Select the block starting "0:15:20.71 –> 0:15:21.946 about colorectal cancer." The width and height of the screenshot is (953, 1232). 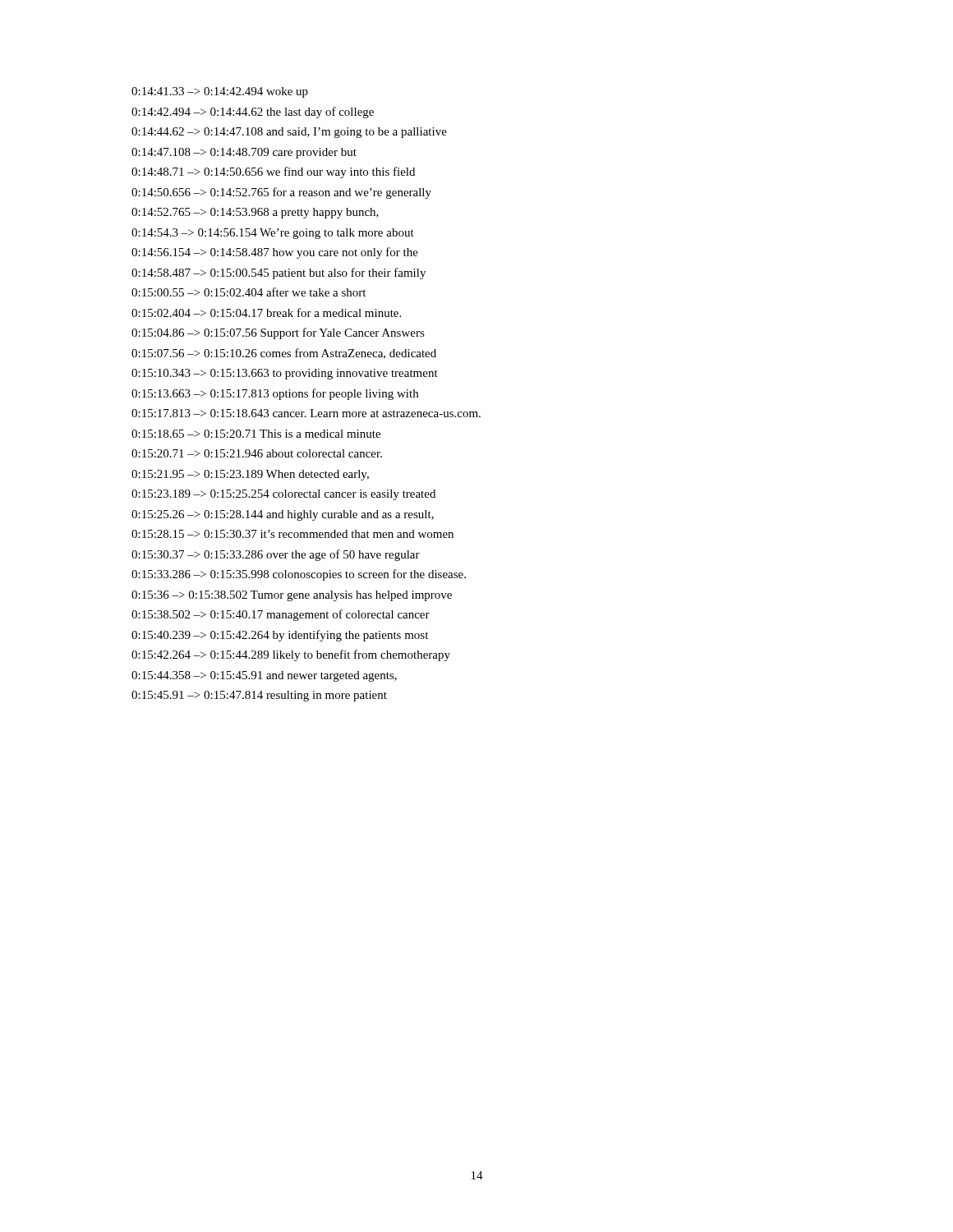pos(257,453)
